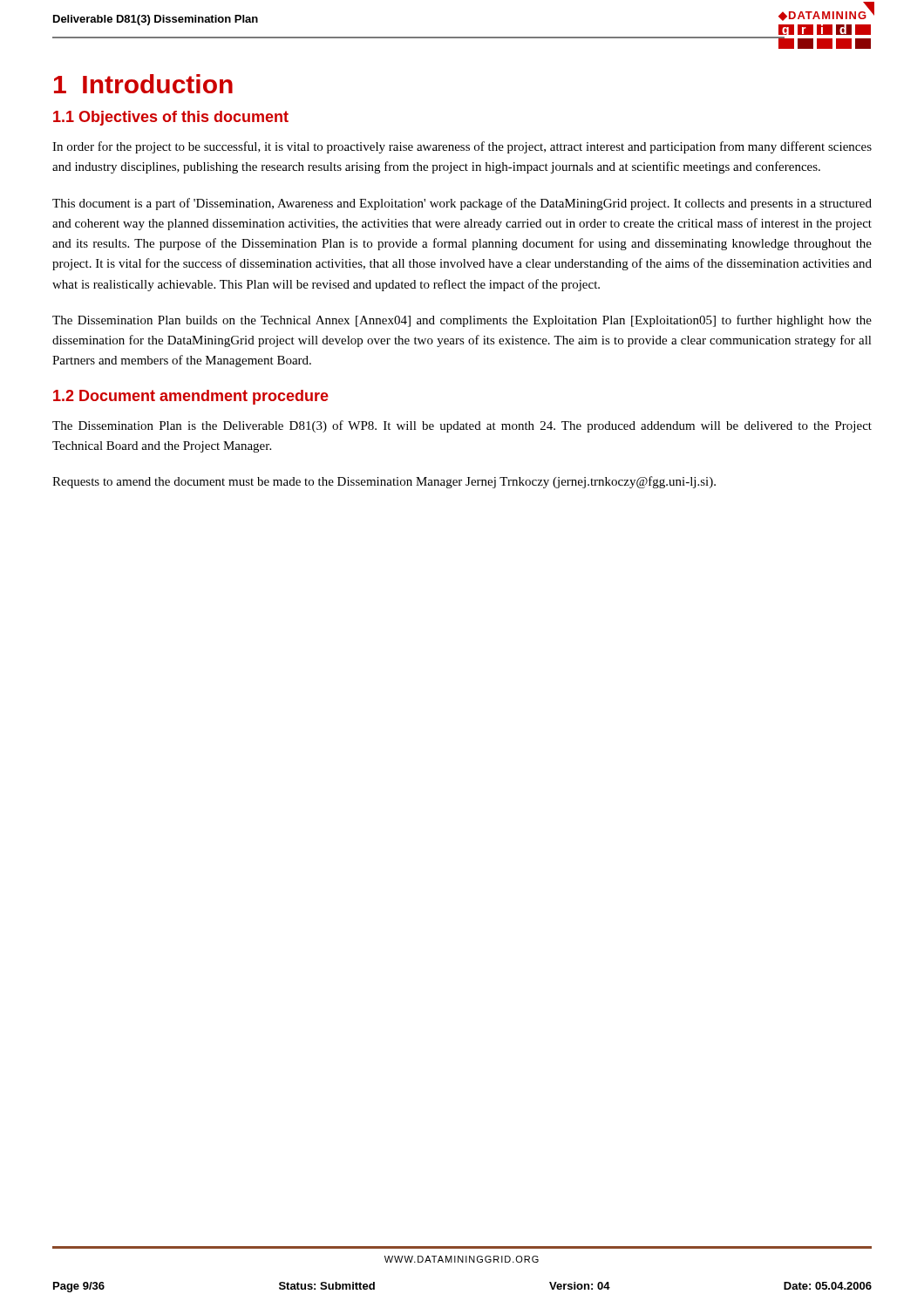
Task: Click where it says "1.2 Document amendment procedure"
Action: pyautogui.click(x=190, y=395)
